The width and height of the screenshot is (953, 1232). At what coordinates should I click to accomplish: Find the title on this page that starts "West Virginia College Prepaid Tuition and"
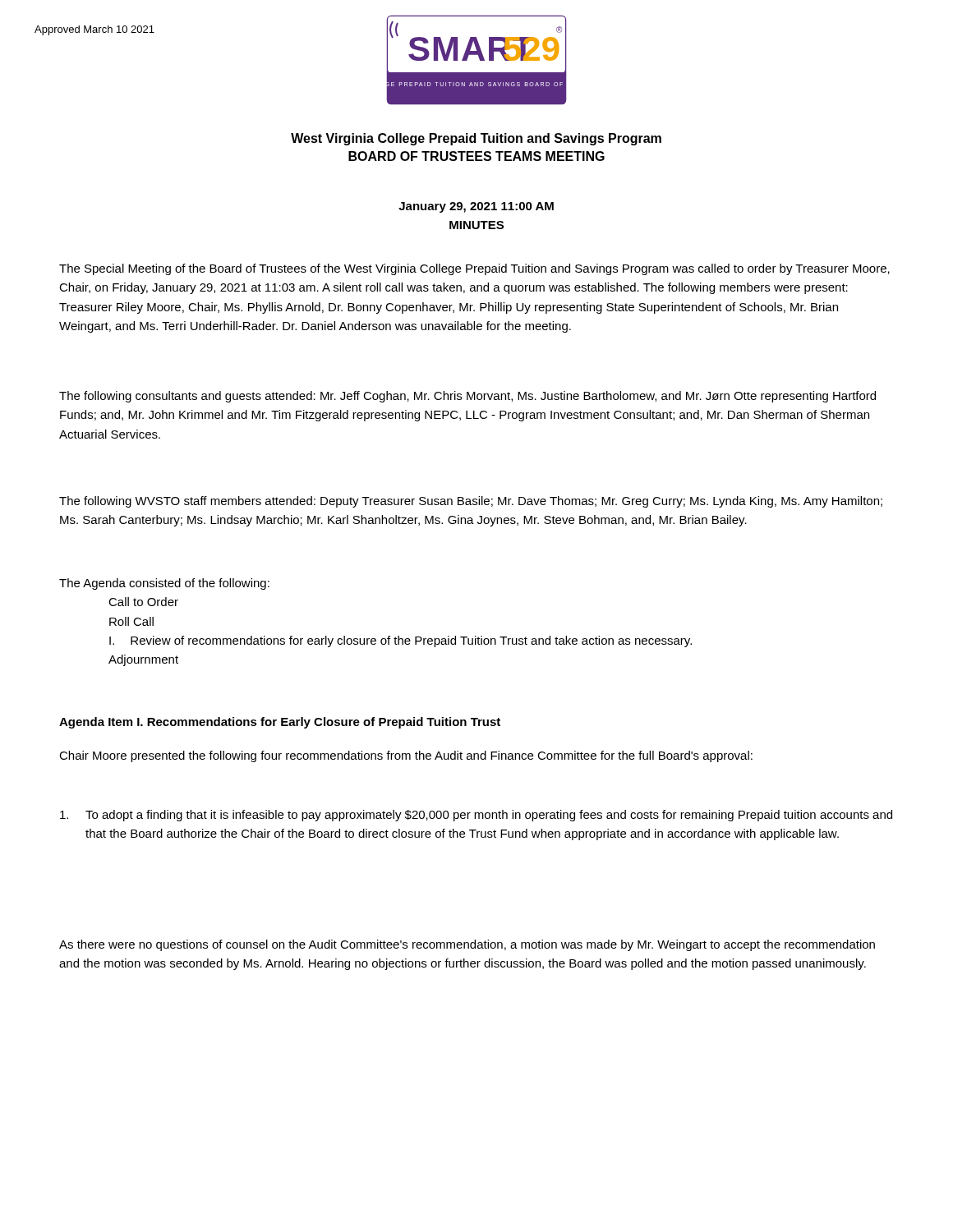[x=476, y=148]
